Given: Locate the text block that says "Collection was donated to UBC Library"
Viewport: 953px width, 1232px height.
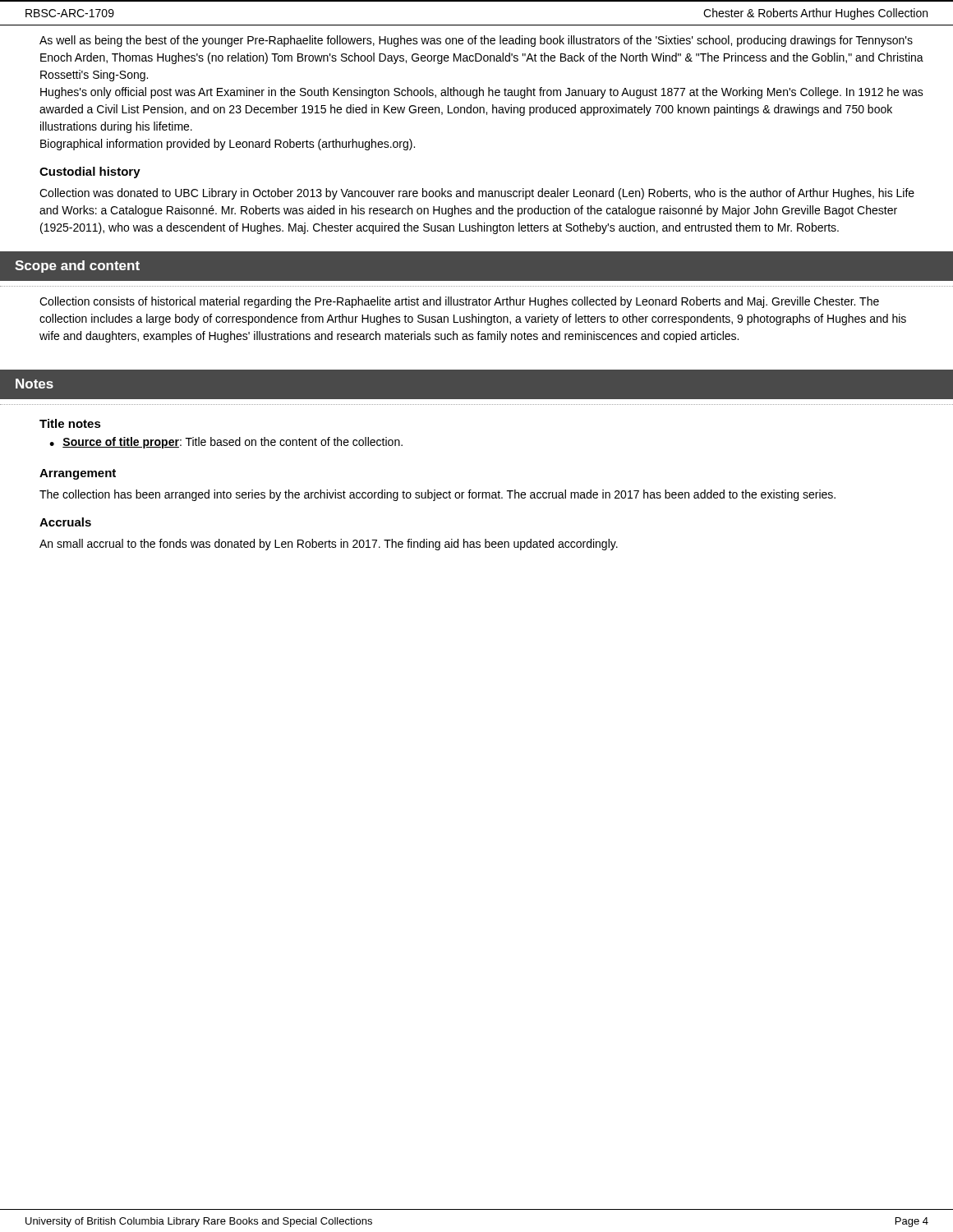Looking at the screenshot, I should coord(477,210).
